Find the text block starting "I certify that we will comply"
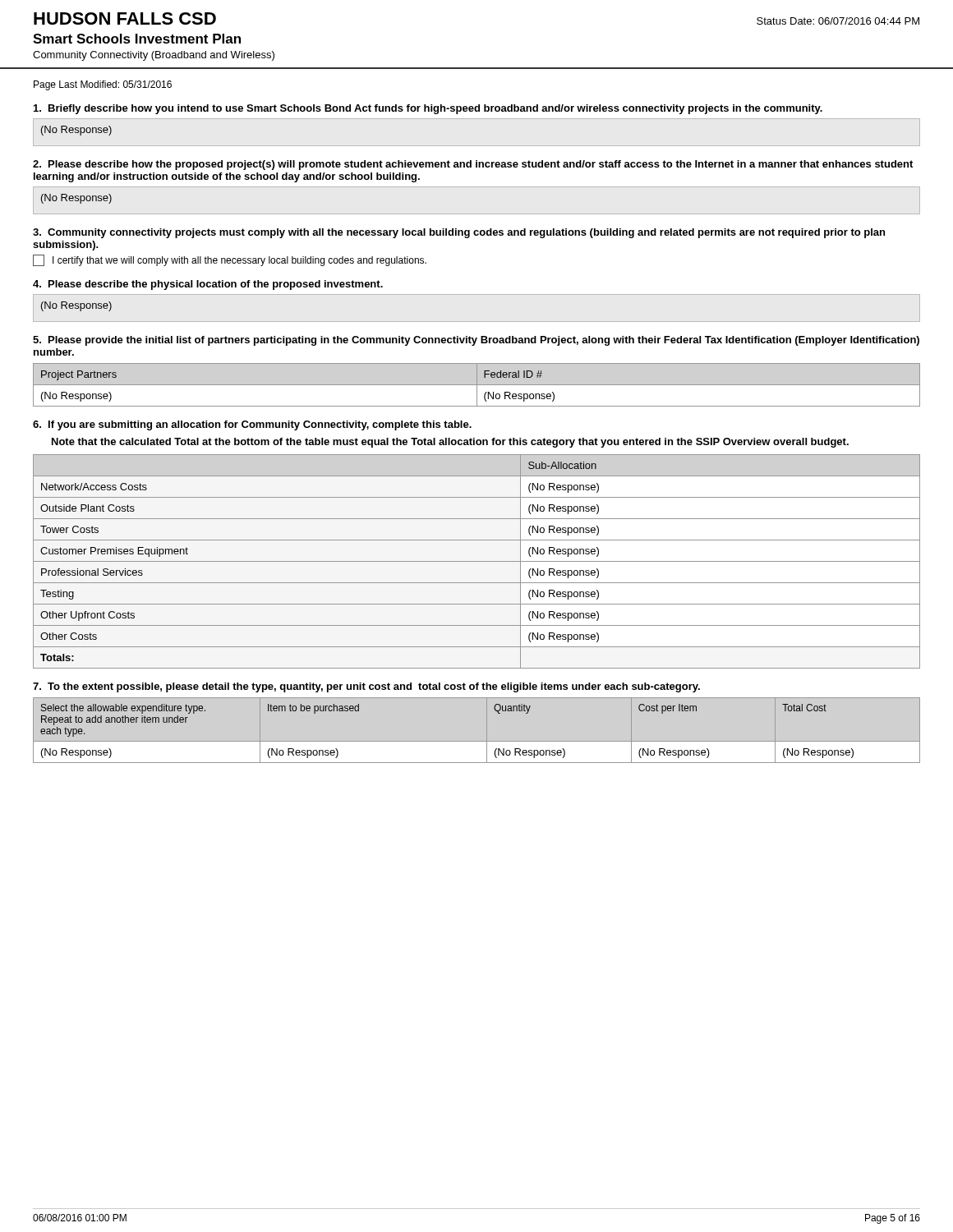 pos(230,260)
